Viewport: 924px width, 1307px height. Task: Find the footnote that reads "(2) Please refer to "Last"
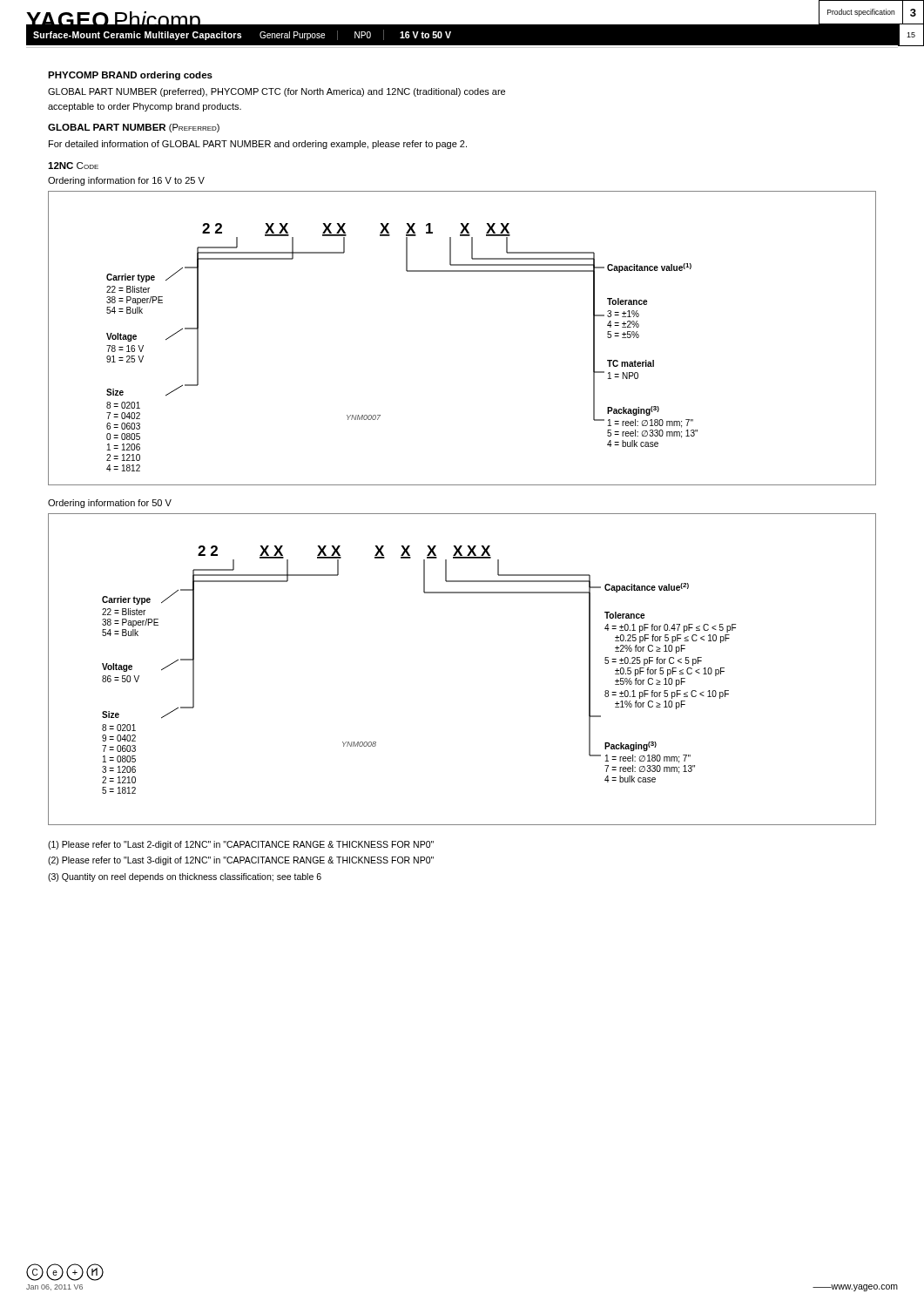point(241,860)
